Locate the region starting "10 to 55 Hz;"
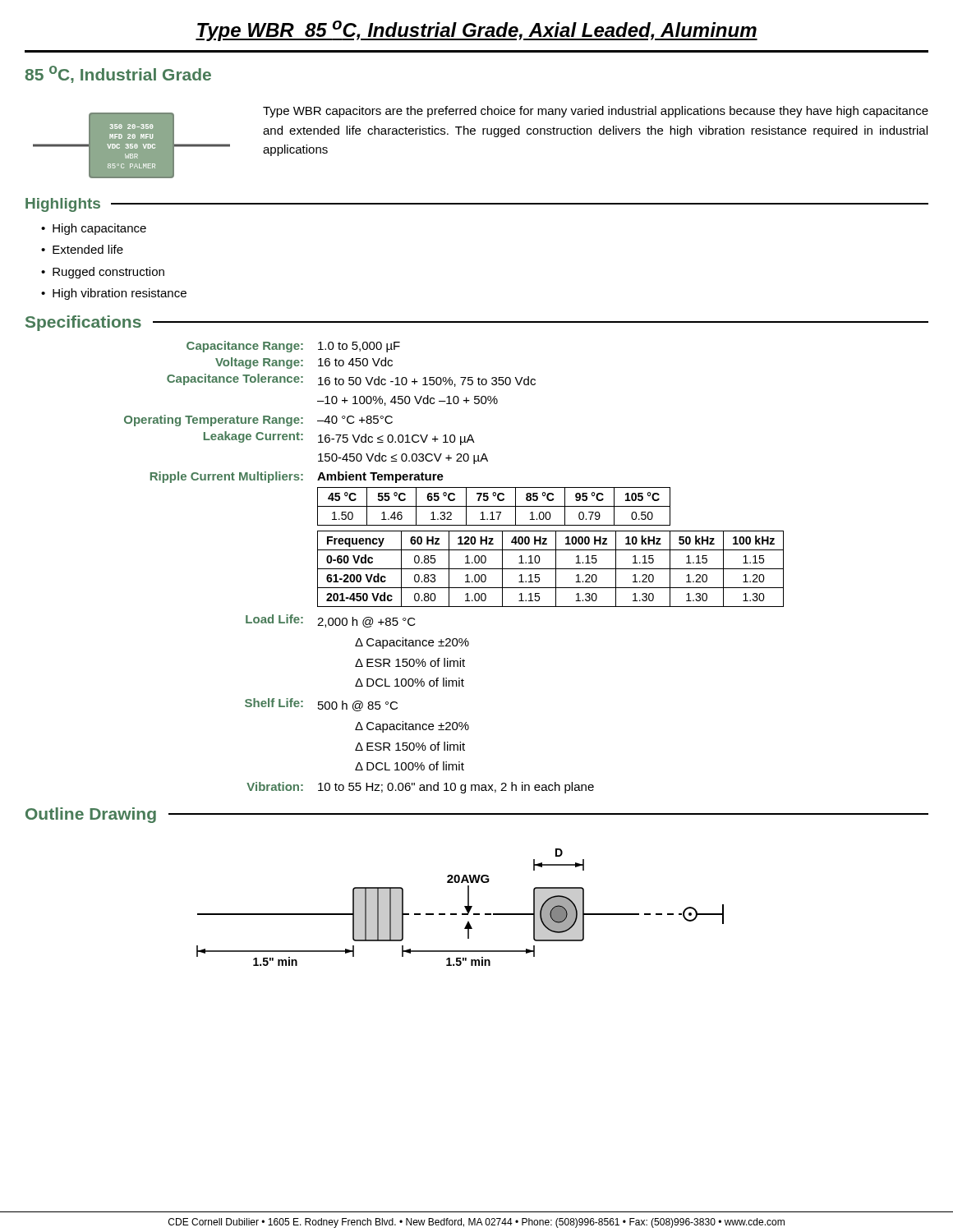Screen dimensions: 1232x953 pyautogui.click(x=456, y=786)
